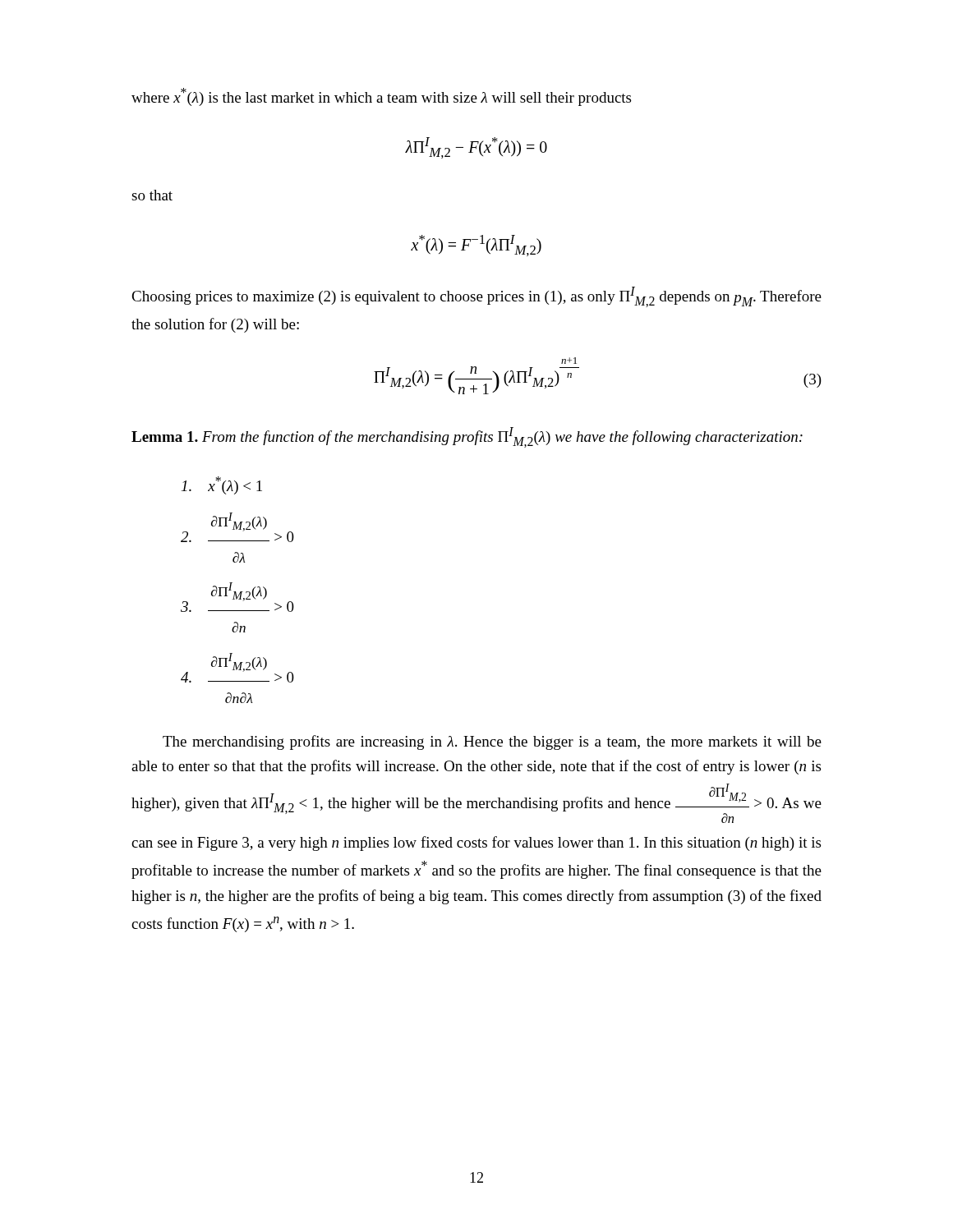Screen dimensions: 1232x953
Task: Find the formula that says "ΠIM,2(λ) = (nn + 1)"
Action: tap(569, 362)
